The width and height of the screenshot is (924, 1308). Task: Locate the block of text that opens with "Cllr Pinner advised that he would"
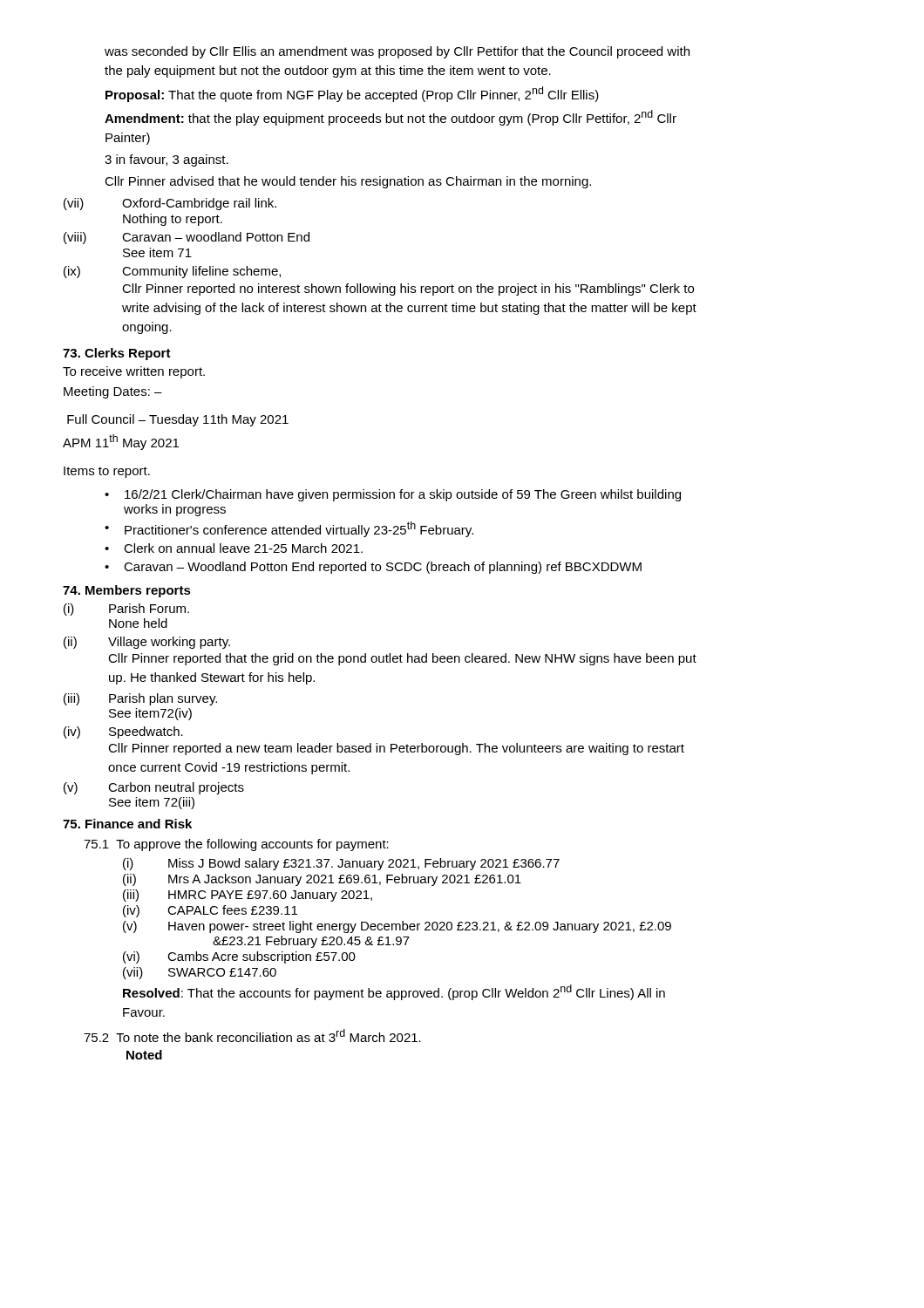[348, 181]
